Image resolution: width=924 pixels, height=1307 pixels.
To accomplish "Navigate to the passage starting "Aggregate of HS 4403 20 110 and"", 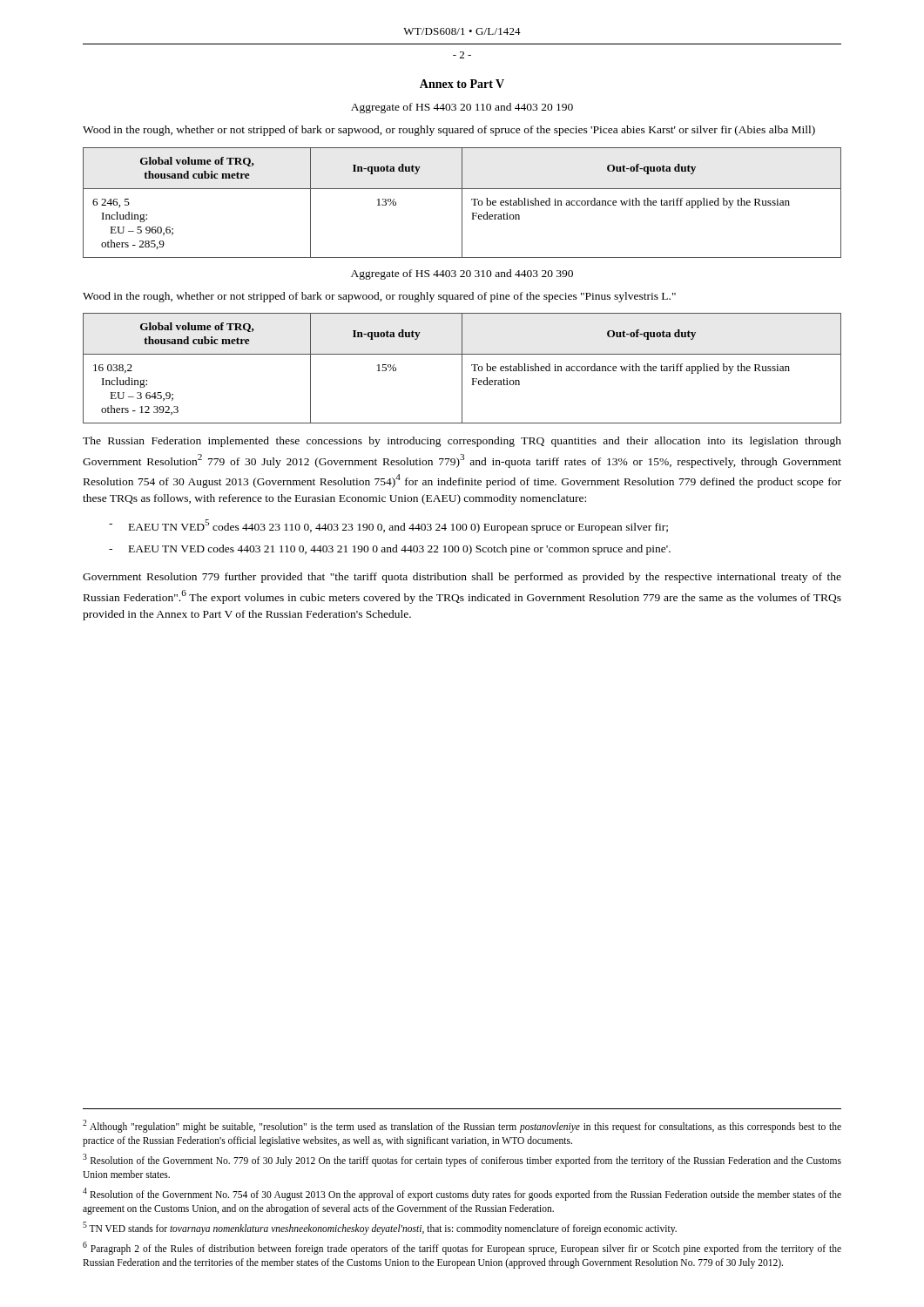I will pyautogui.click(x=462, y=107).
